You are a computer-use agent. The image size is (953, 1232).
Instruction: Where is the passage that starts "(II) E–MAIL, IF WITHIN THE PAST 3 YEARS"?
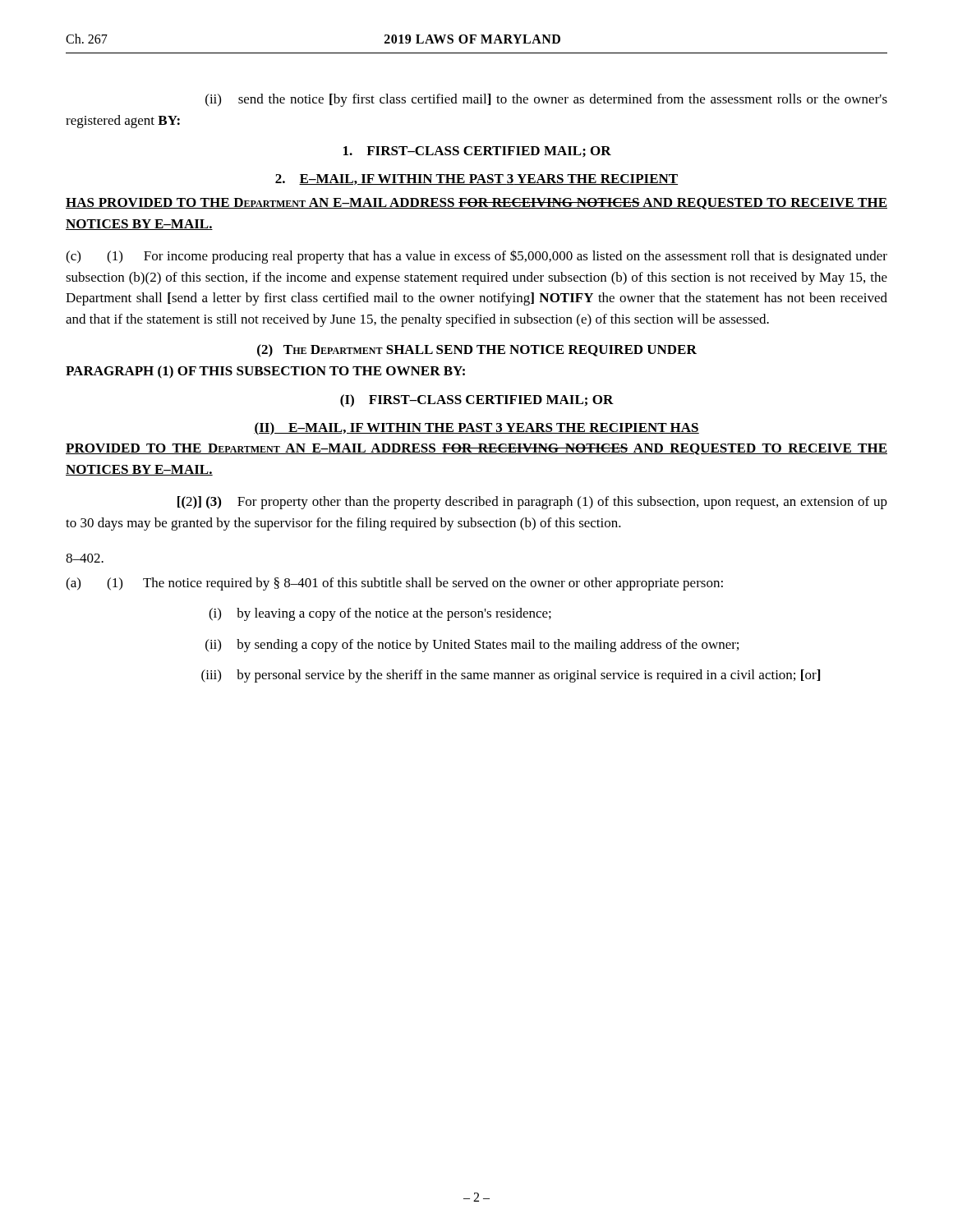click(476, 448)
